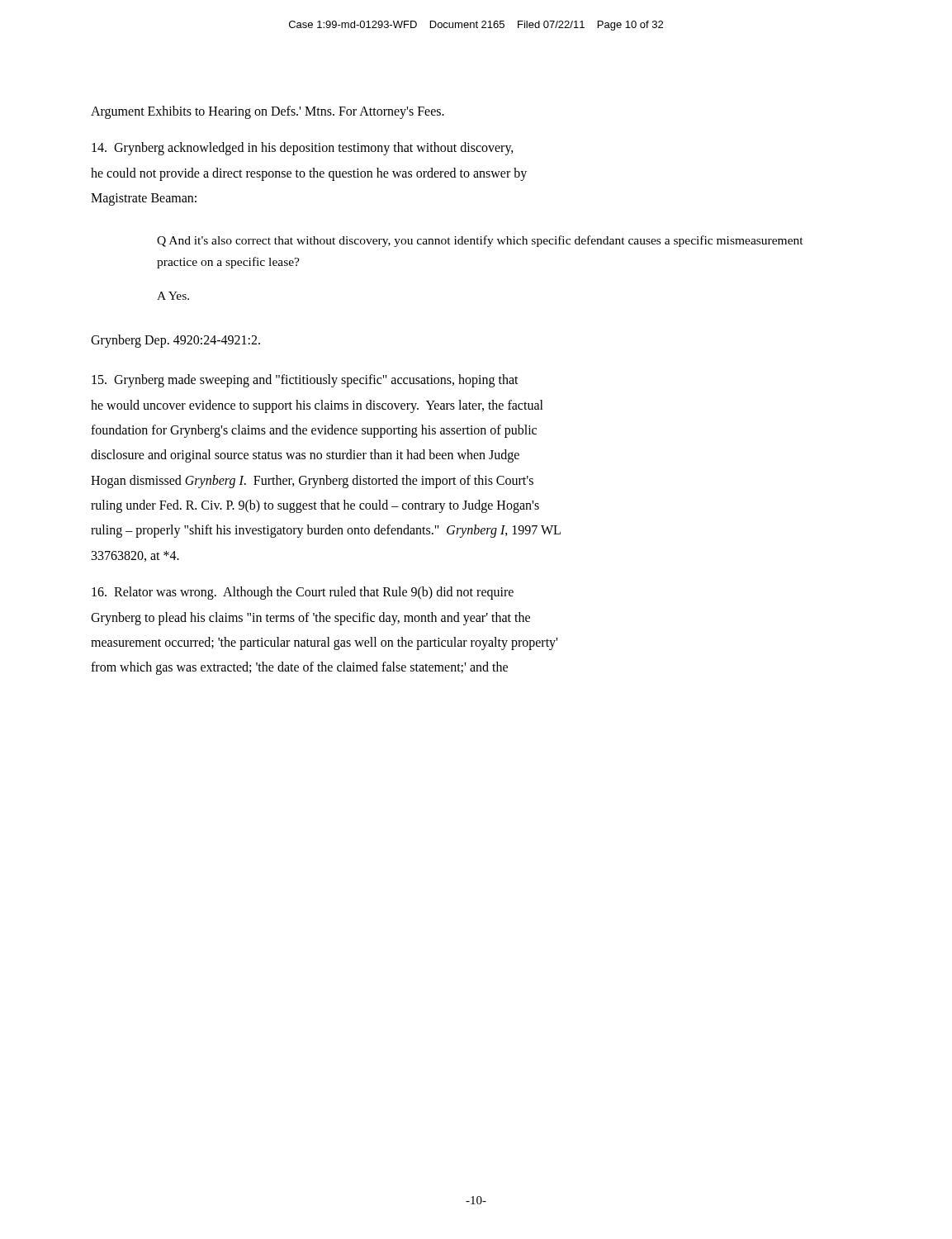
Task: Find the element starting "Q And it's also correct"
Action: tap(480, 241)
